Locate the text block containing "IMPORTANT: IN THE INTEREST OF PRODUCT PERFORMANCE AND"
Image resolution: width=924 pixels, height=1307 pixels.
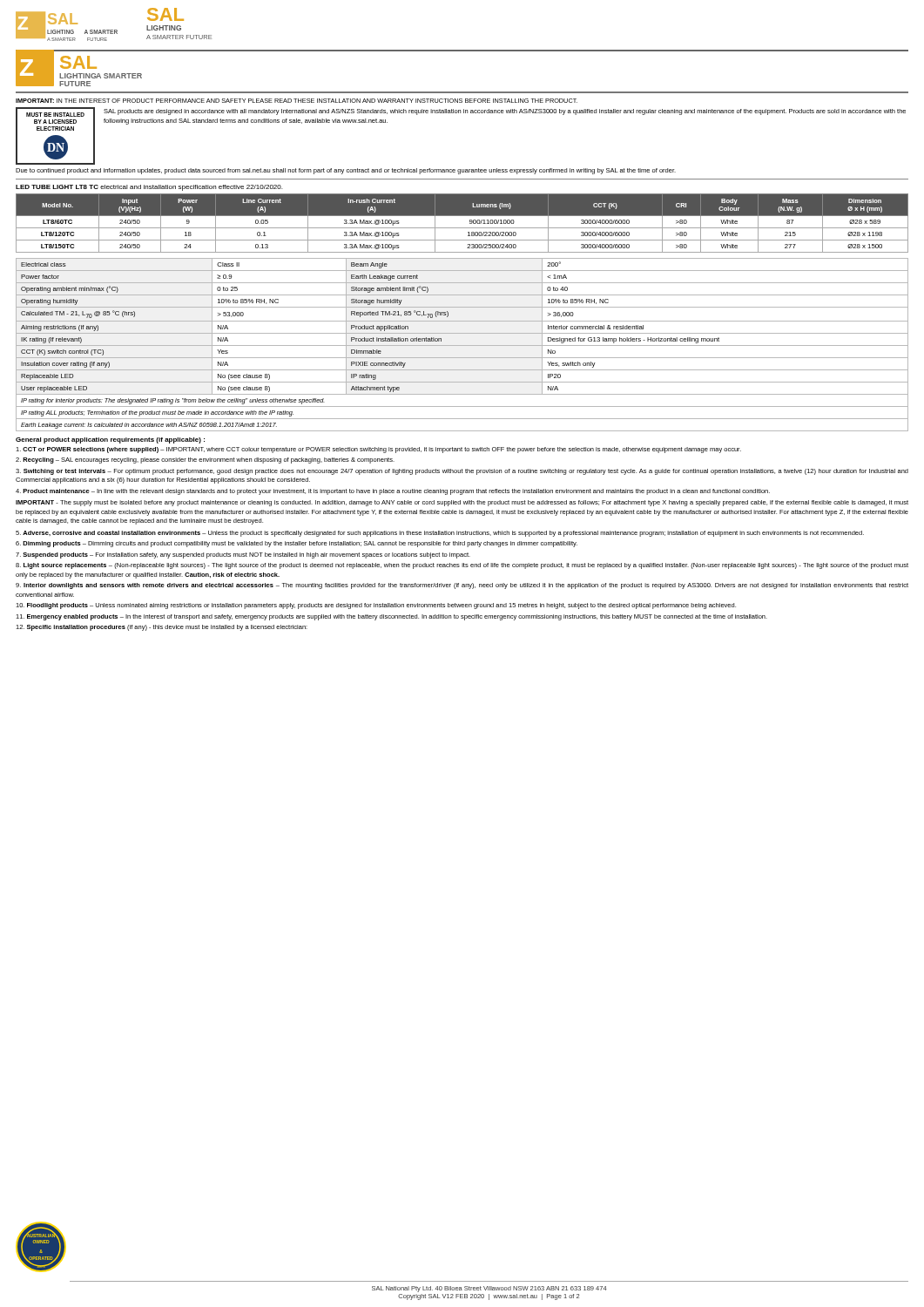(x=297, y=101)
